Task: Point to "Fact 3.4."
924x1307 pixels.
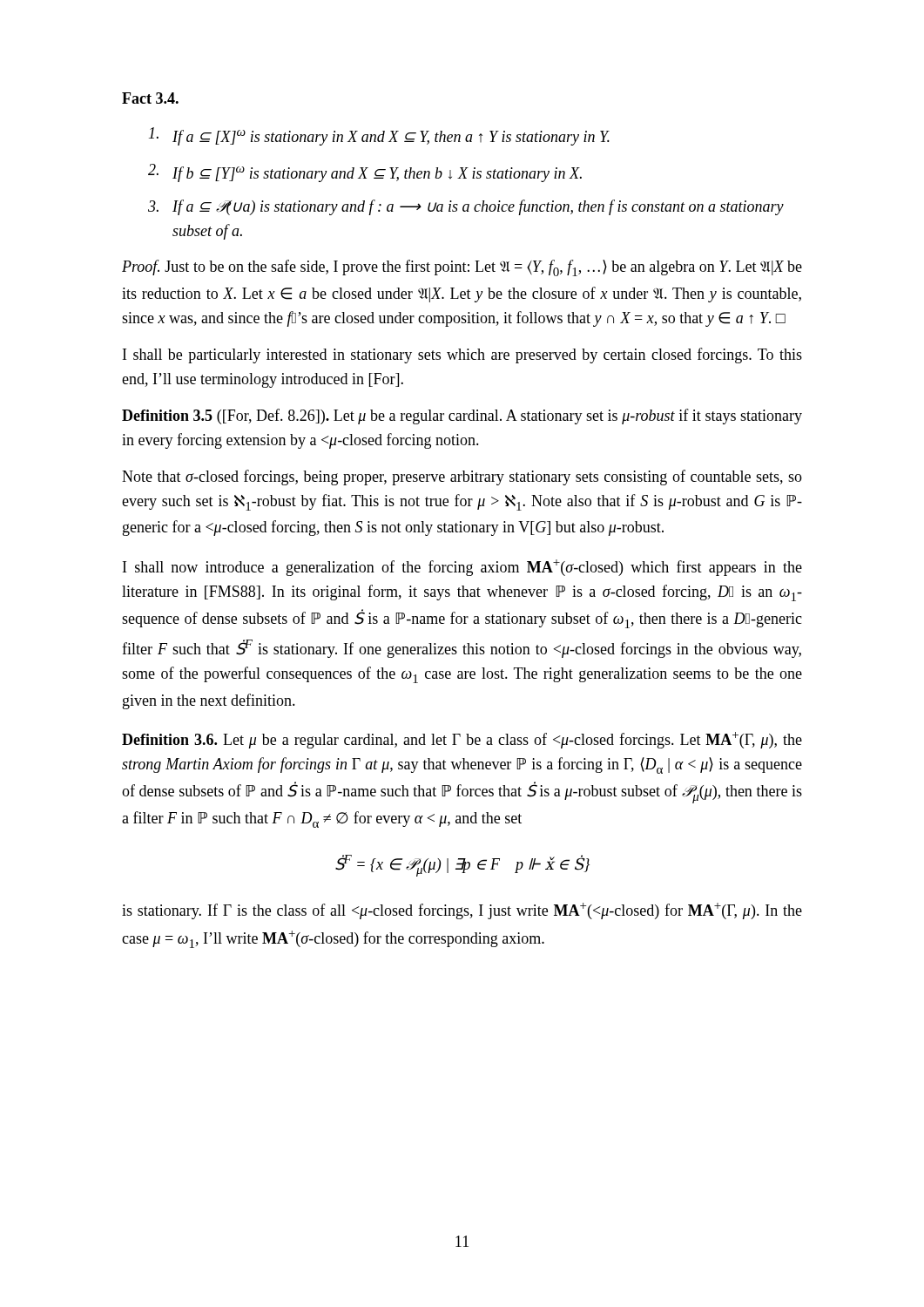Action: 150,98
